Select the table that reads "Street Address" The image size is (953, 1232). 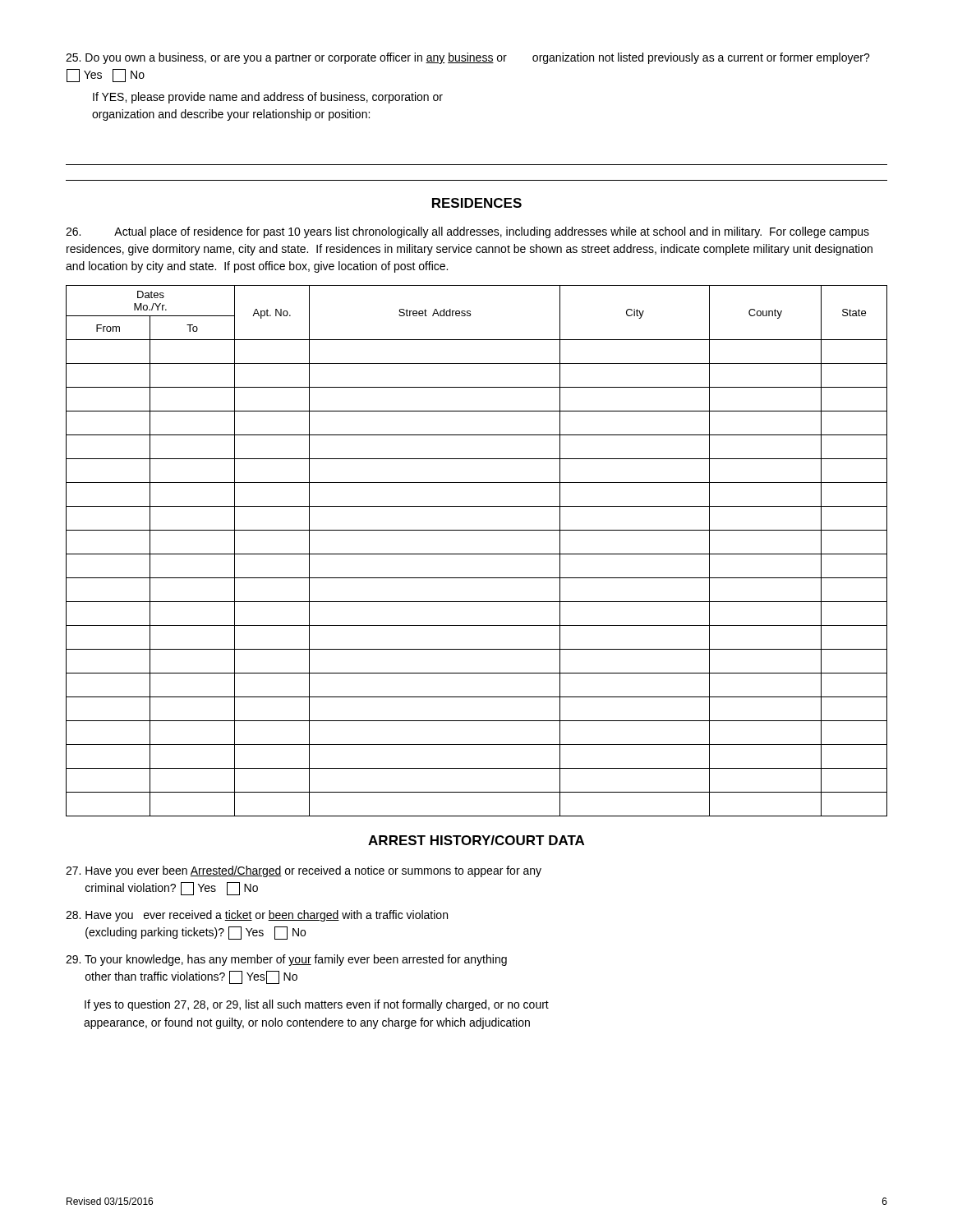pos(476,551)
